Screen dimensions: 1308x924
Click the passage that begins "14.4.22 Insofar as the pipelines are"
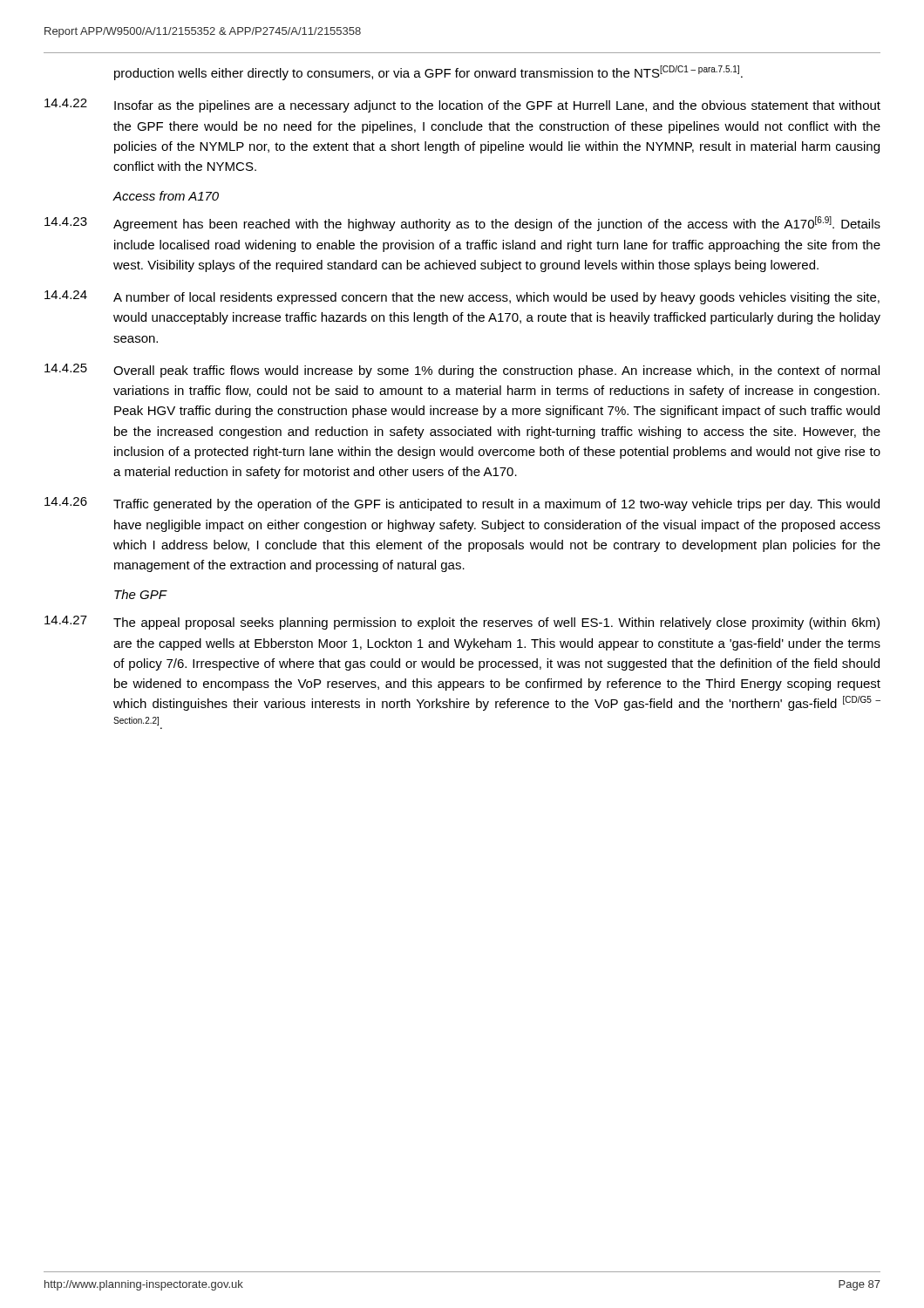coord(462,136)
